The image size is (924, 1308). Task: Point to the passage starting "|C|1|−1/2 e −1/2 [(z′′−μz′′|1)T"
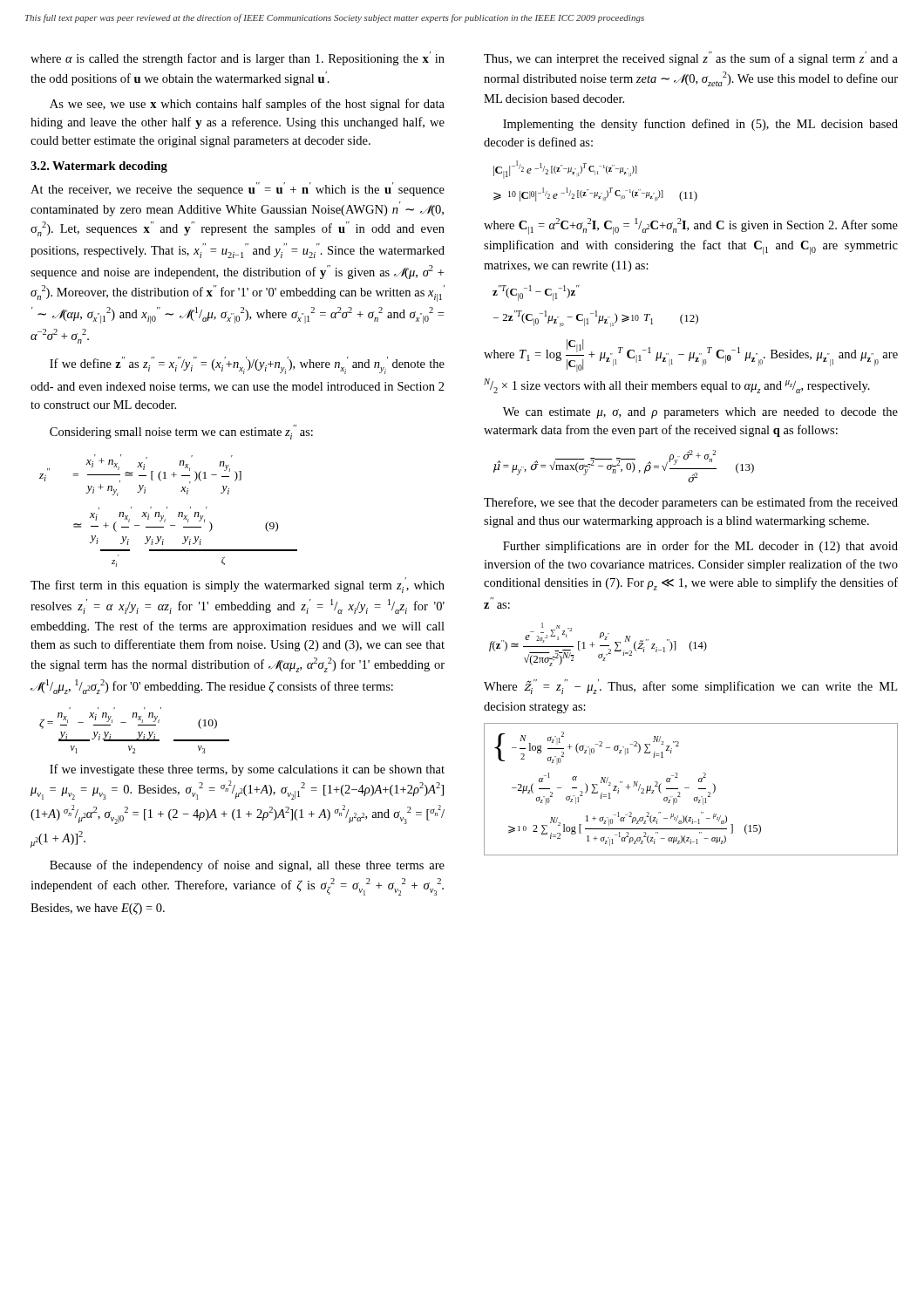tap(695, 183)
